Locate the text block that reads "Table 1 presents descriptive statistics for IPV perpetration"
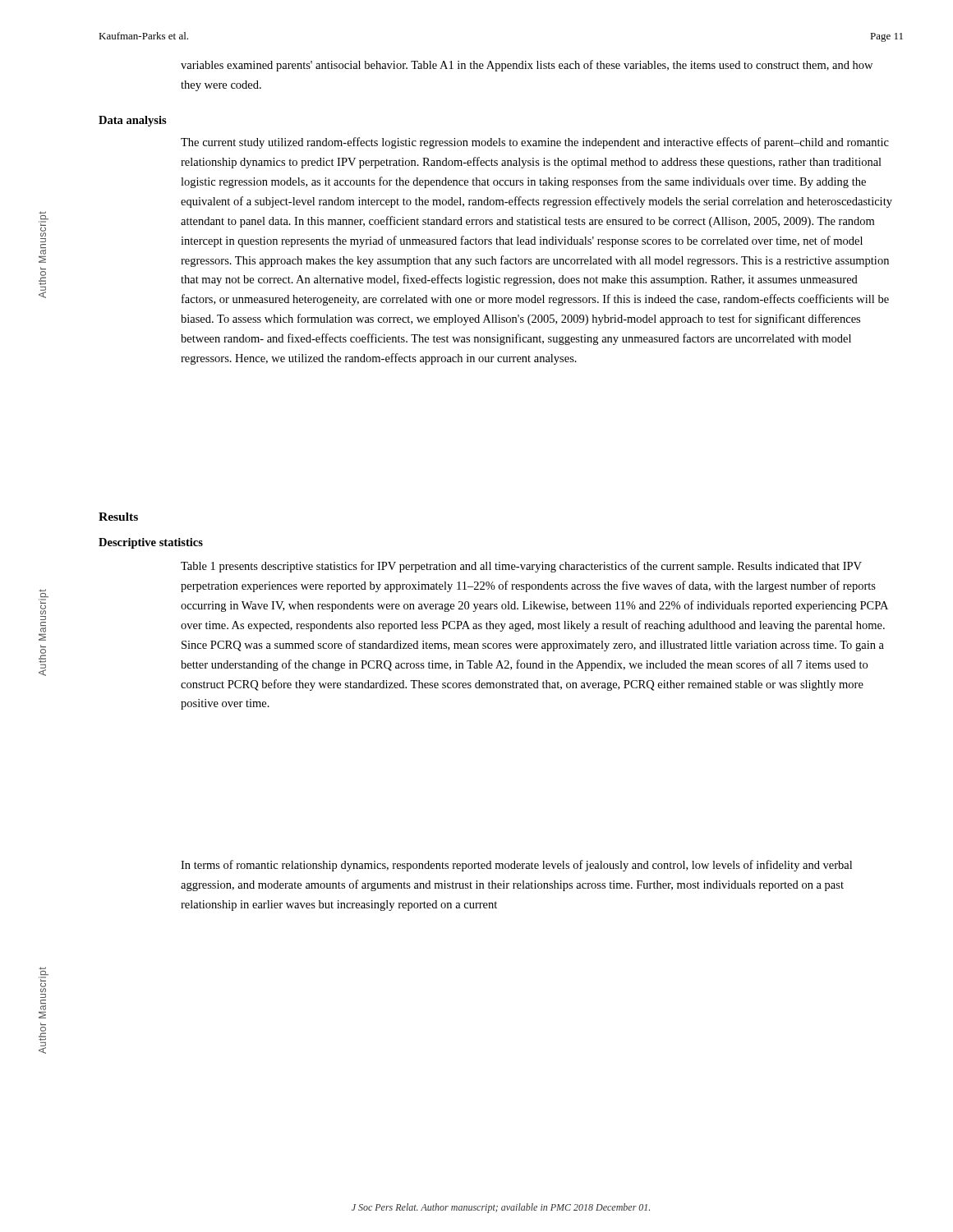Screen dimensions: 1232x953 [x=534, y=635]
